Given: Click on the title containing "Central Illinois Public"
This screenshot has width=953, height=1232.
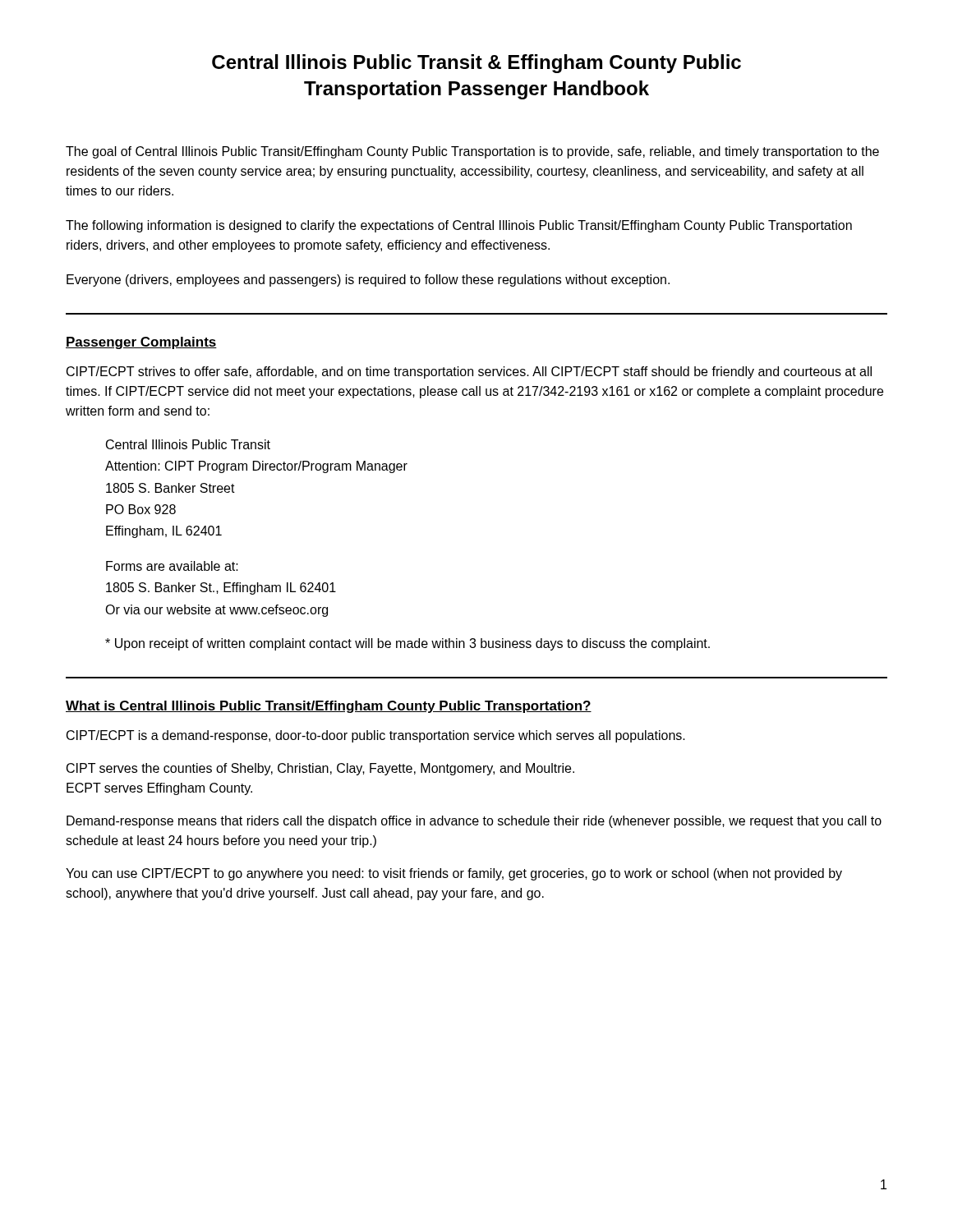Looking at the screenshot, I should [x=476, y=76].
